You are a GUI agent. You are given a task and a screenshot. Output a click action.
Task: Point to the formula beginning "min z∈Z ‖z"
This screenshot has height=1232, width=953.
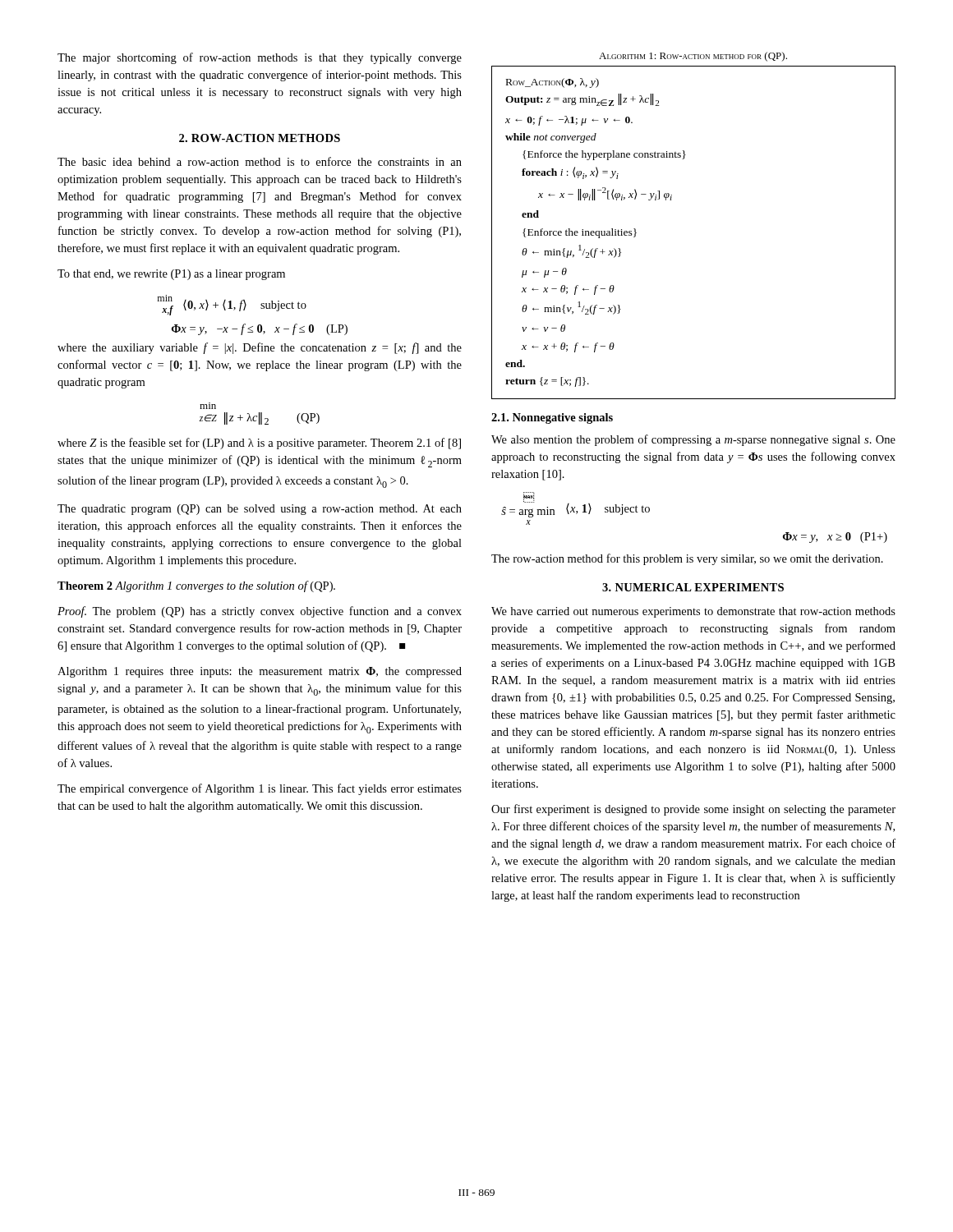tap(260, 413)
